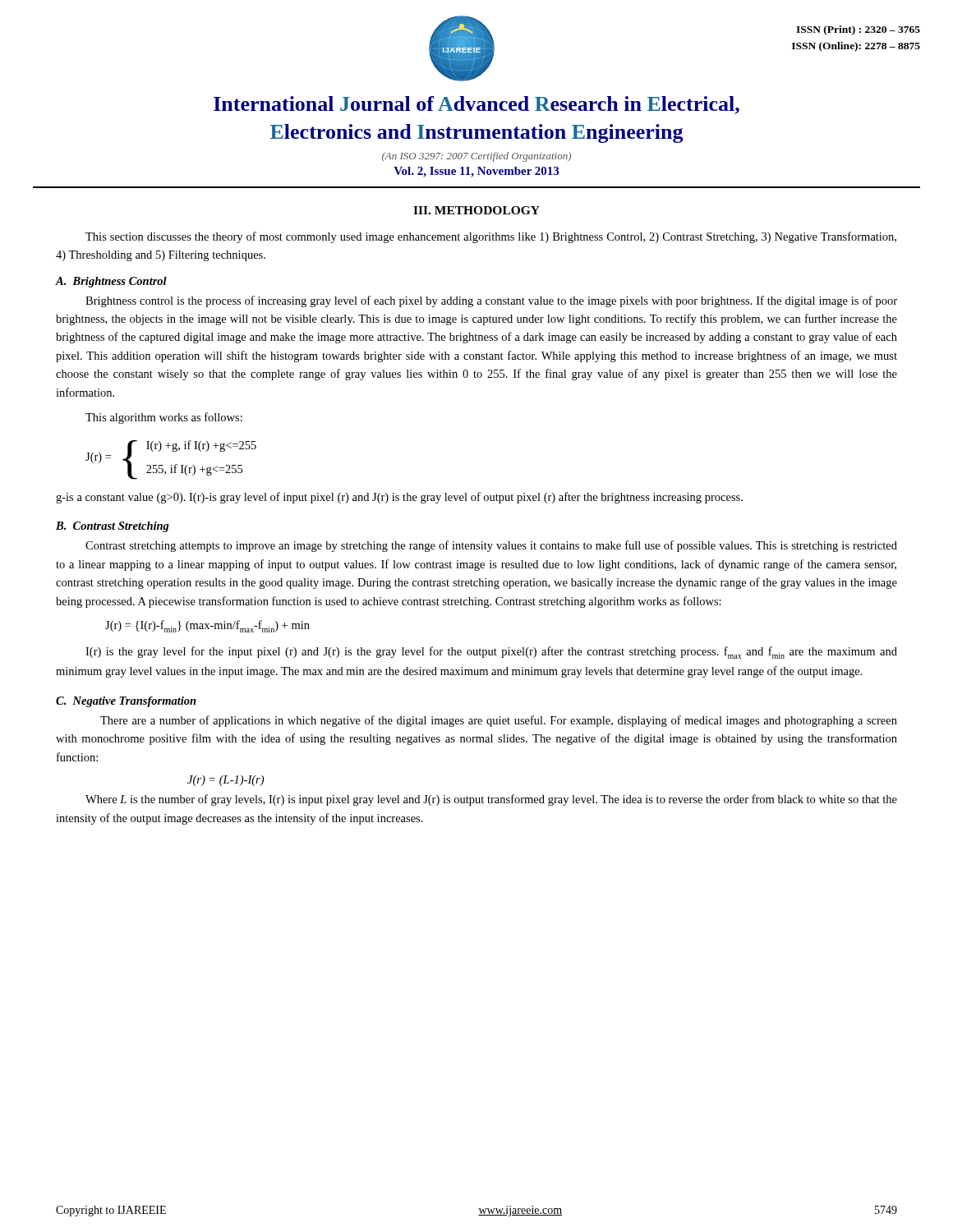The image size is (953, 1232).
Task: Find "J(r) = (L-1)-I(r)" on this page
Action: (226, 780)
